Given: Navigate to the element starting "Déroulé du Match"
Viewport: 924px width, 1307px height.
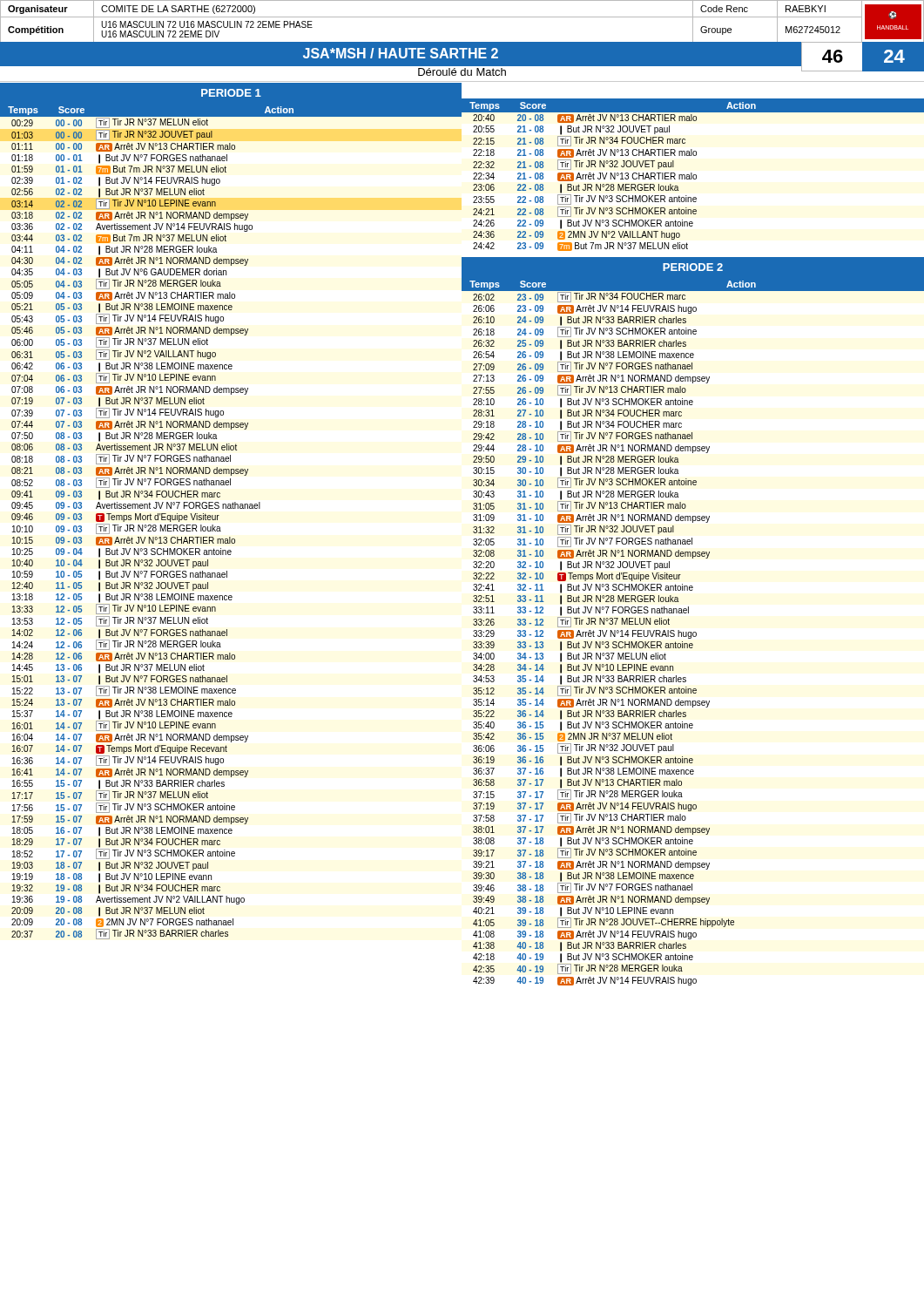Looking at the screenshot, I should tap(462, 72).
